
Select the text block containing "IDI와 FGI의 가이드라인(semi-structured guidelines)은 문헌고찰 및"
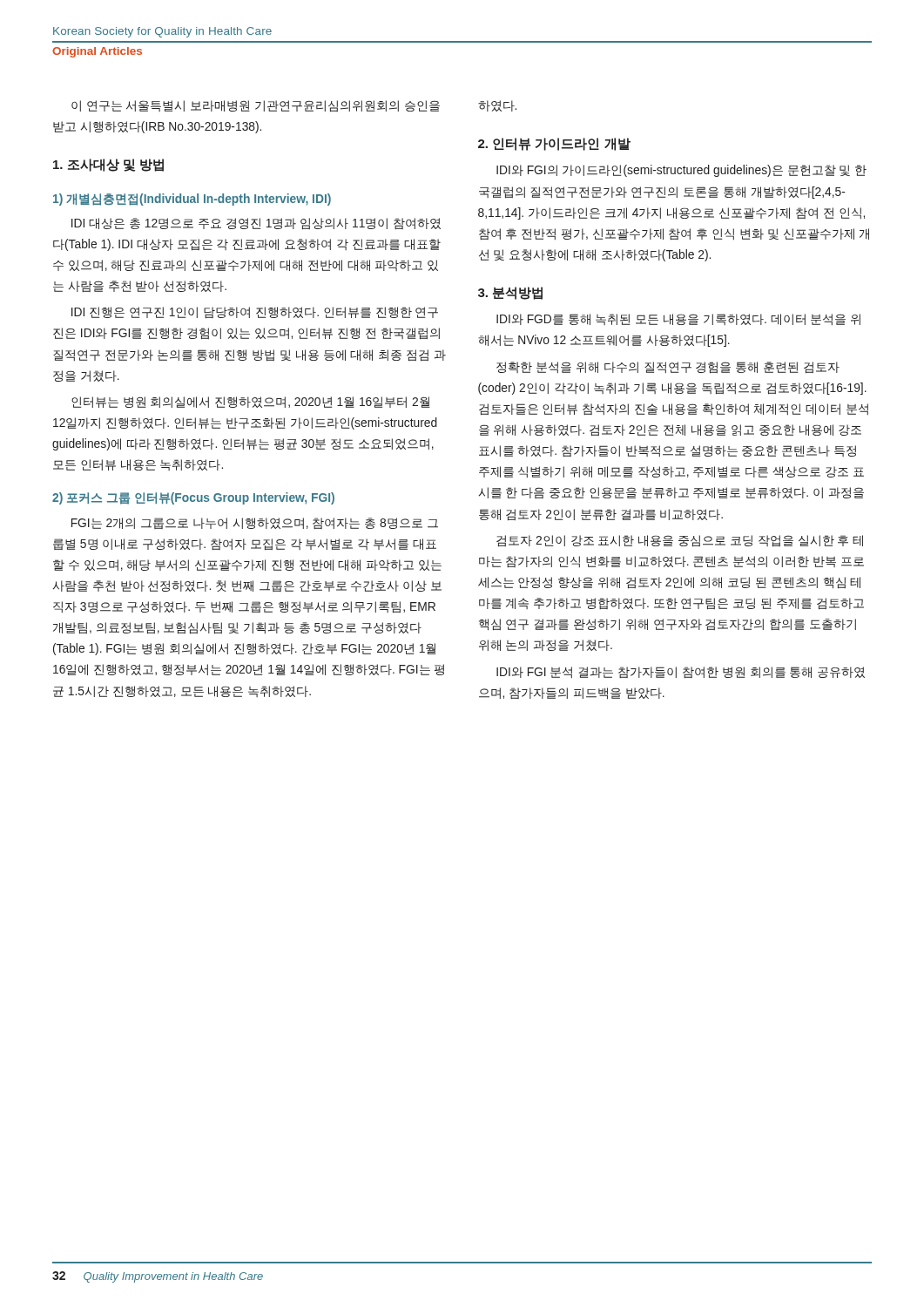point(675,213)
